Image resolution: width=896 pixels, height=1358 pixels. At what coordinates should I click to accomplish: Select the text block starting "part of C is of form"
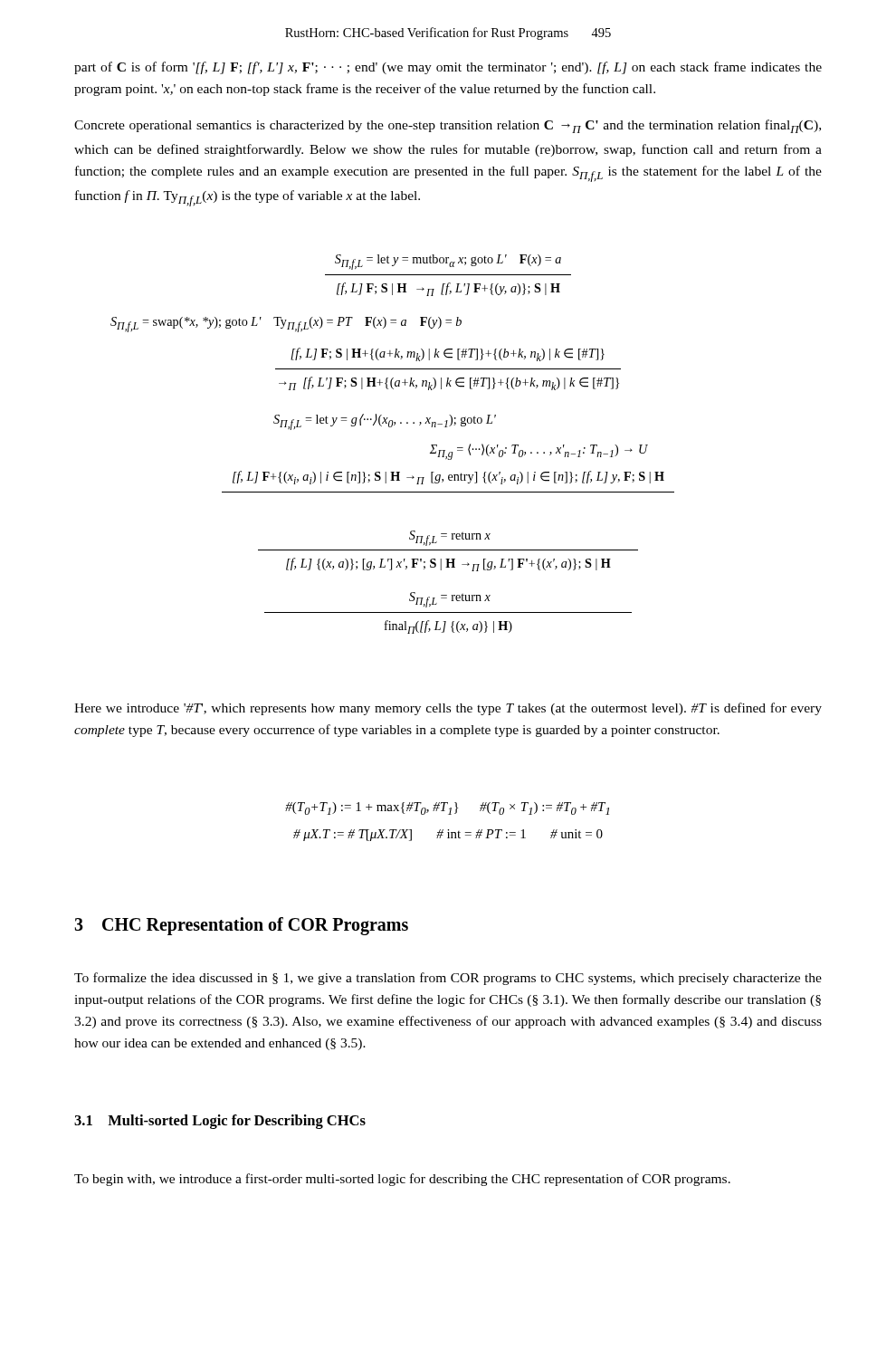448,77
